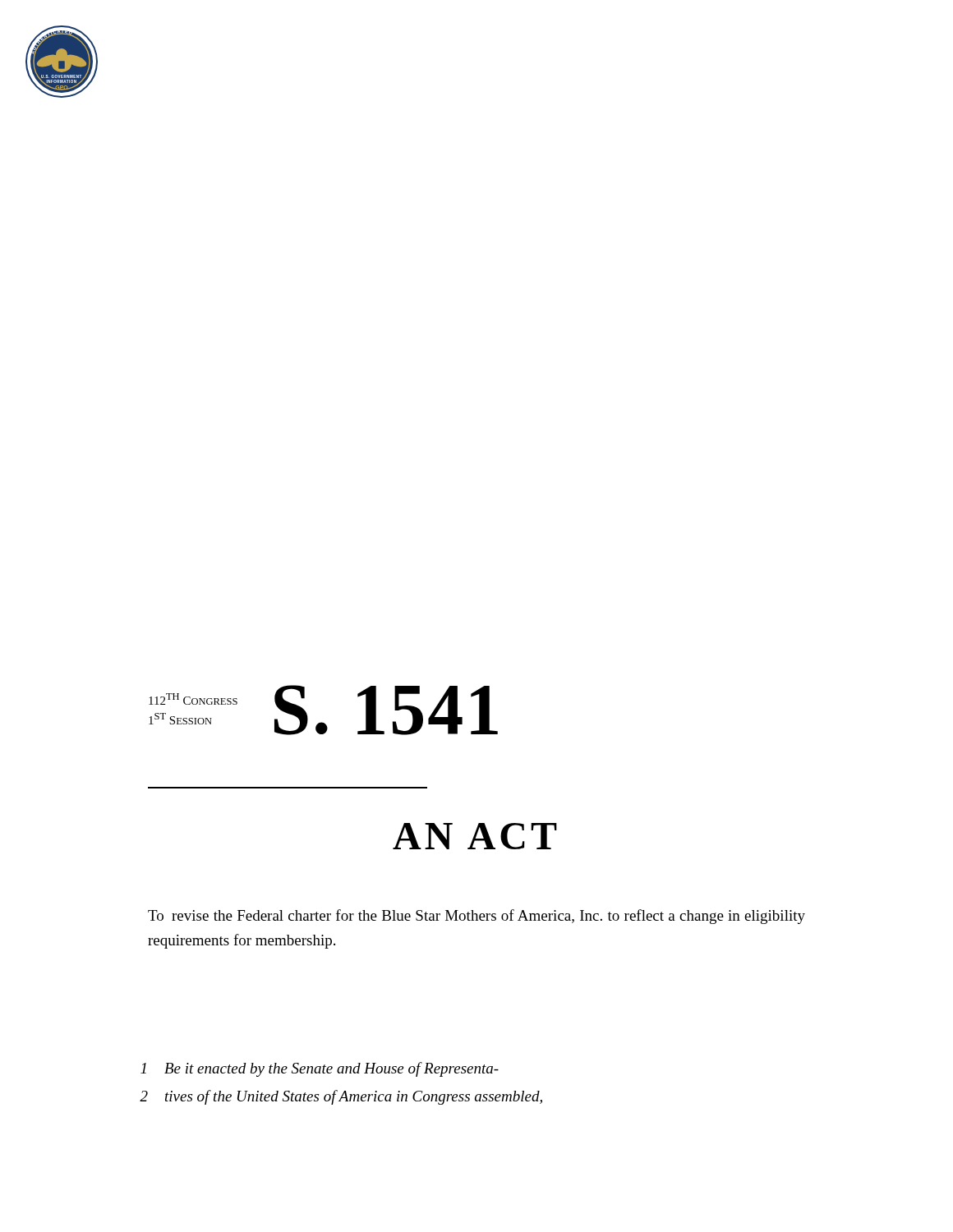Where does it say "112TH CONGRESS 1ST SESSION"?

pyautogui.click(x=193, y=709)
